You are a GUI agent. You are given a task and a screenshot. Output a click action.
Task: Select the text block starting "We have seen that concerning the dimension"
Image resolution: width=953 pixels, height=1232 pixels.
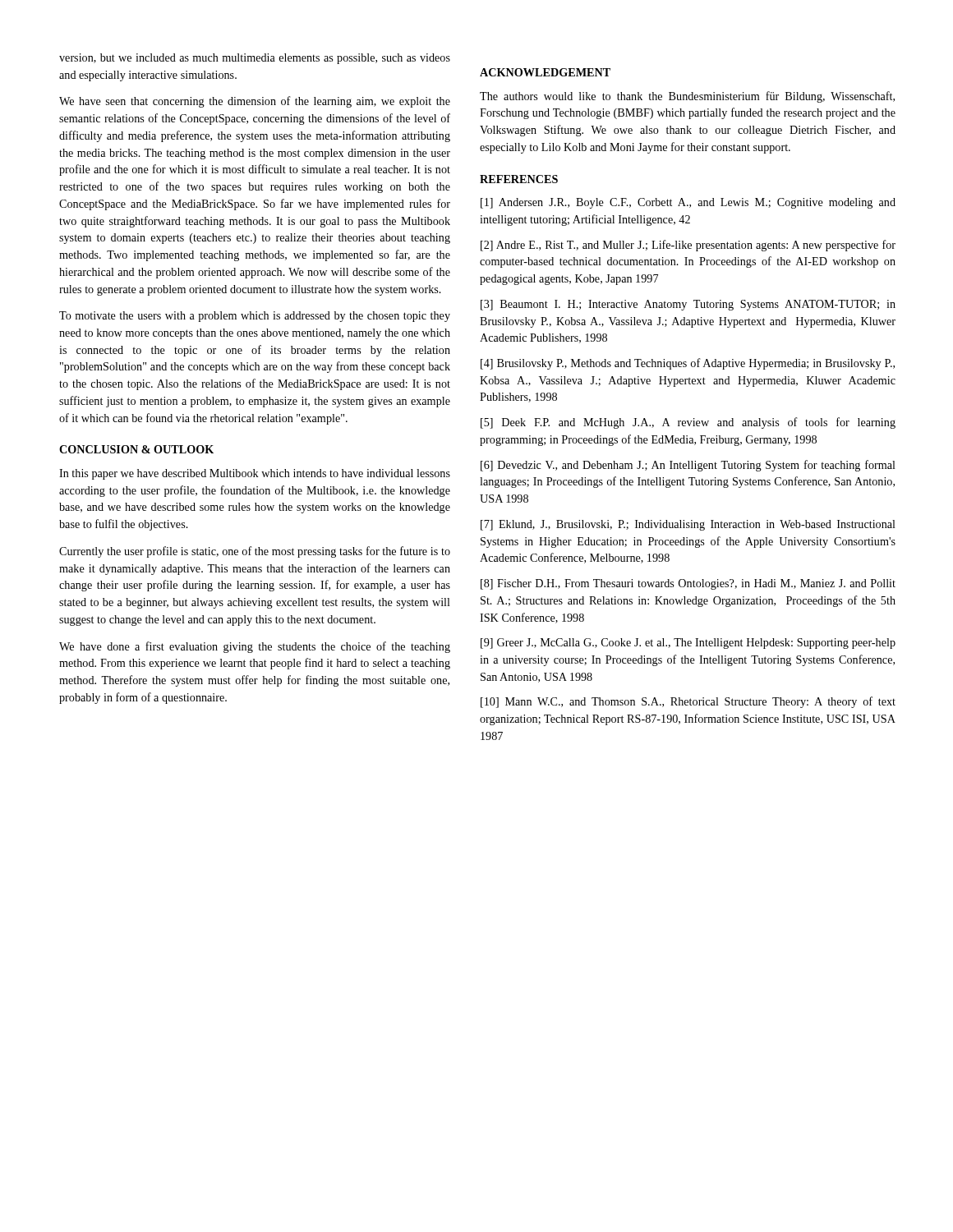(x=255, y=195)
